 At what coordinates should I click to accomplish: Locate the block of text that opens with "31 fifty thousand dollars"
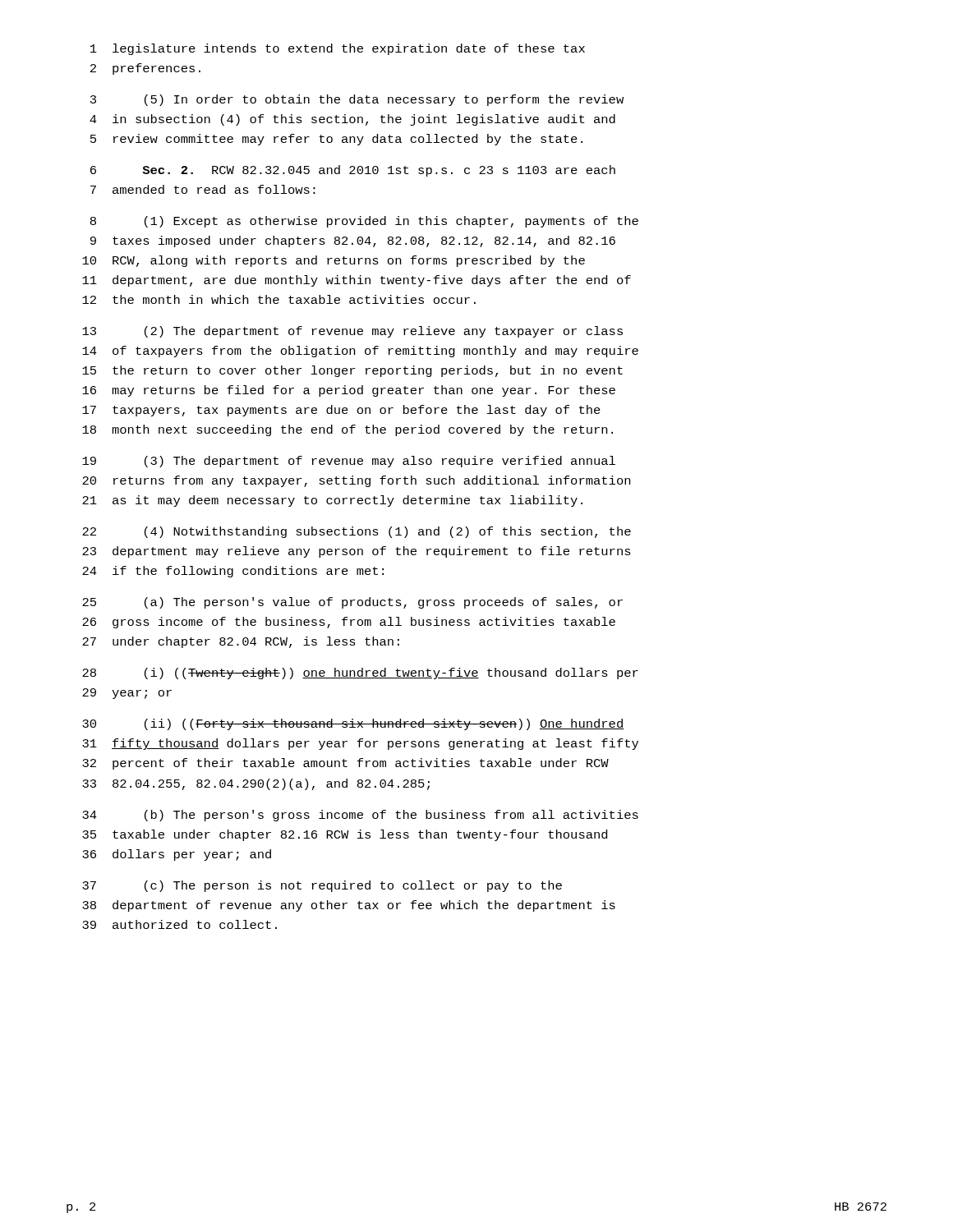[476, 744]
